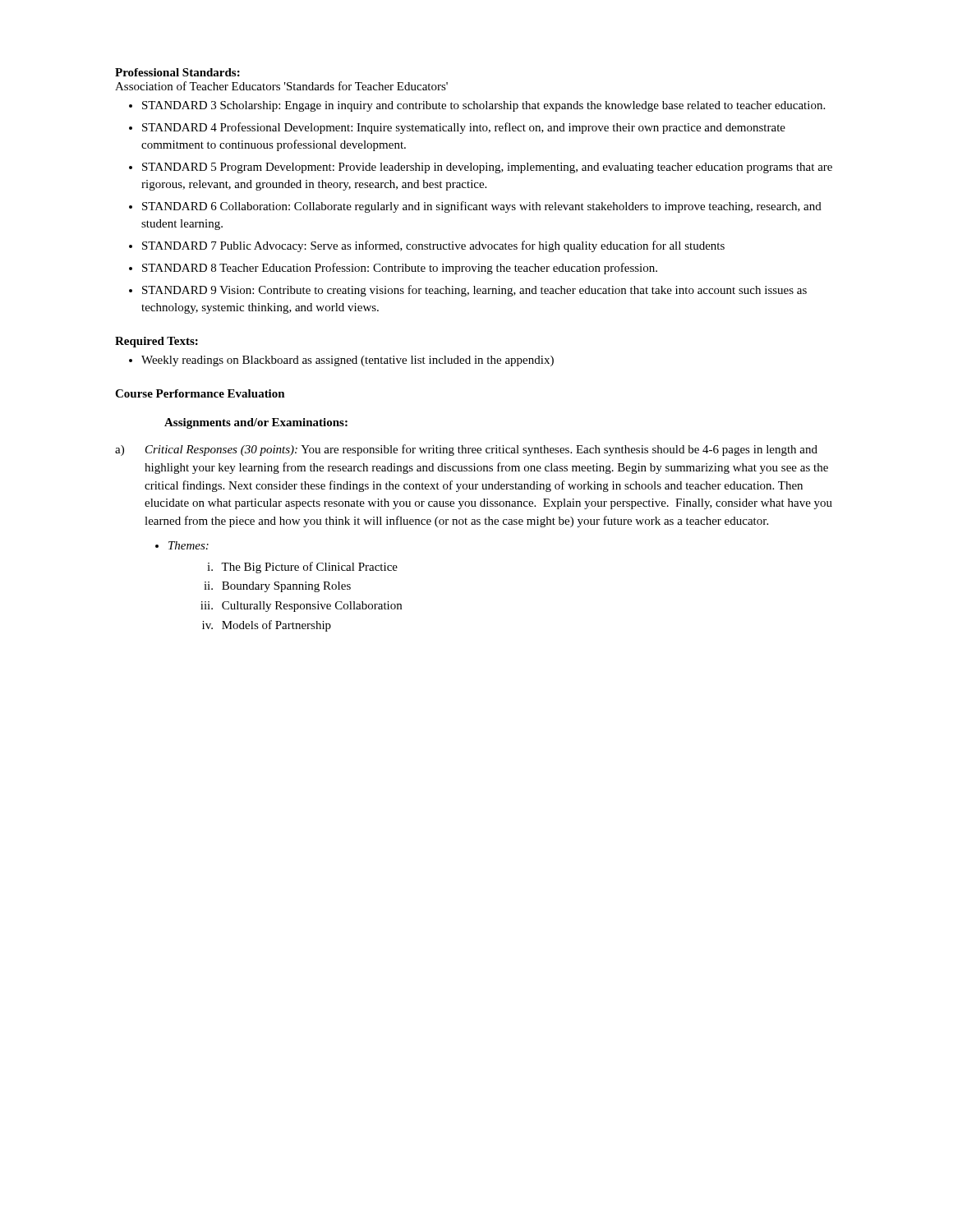The image size is (953, 1232).
Task: Select the text starting "Course Performance Evaluation"
Action: tap(200, 393)
